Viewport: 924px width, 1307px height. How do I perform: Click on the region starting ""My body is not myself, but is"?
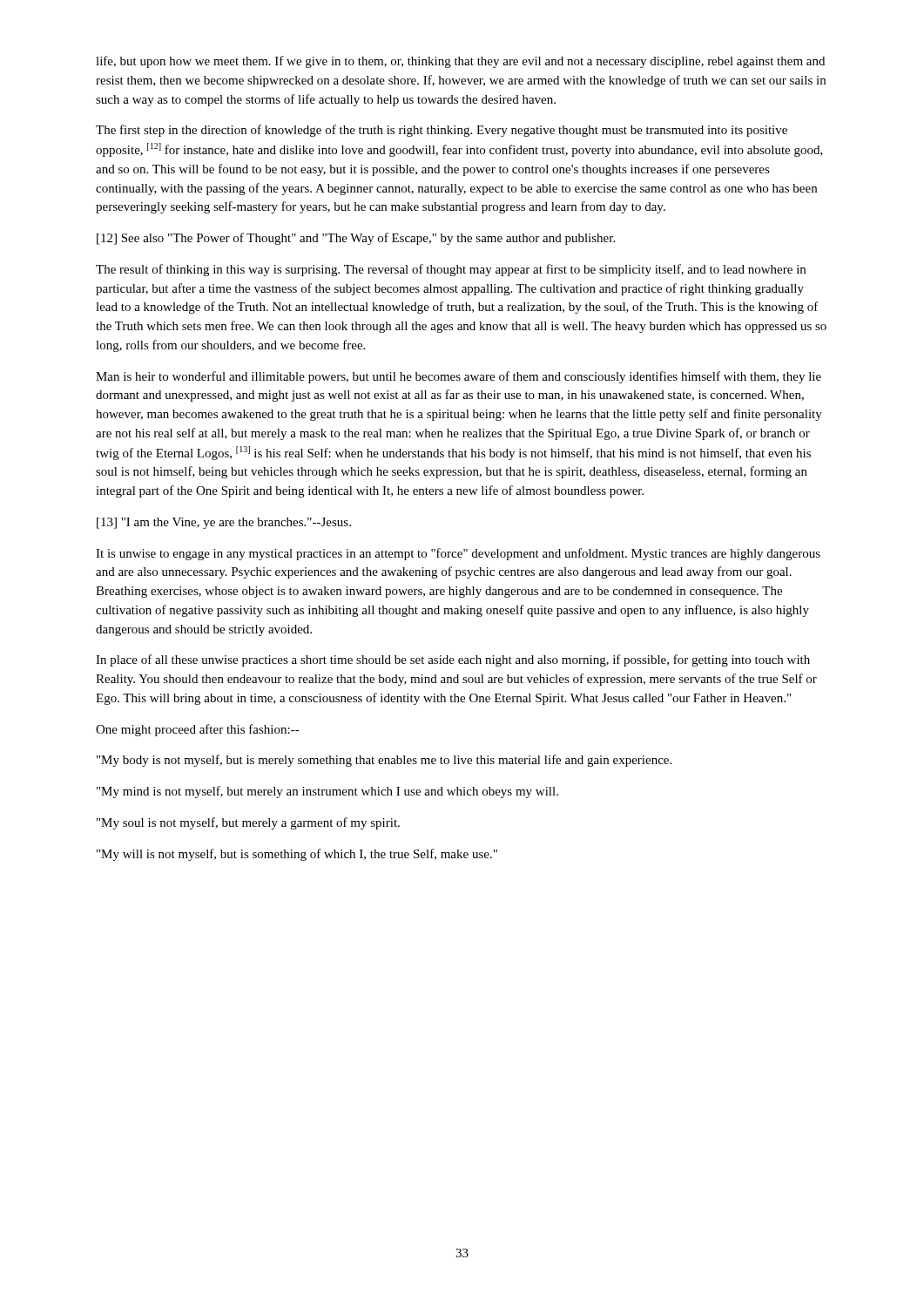point(384,760)
